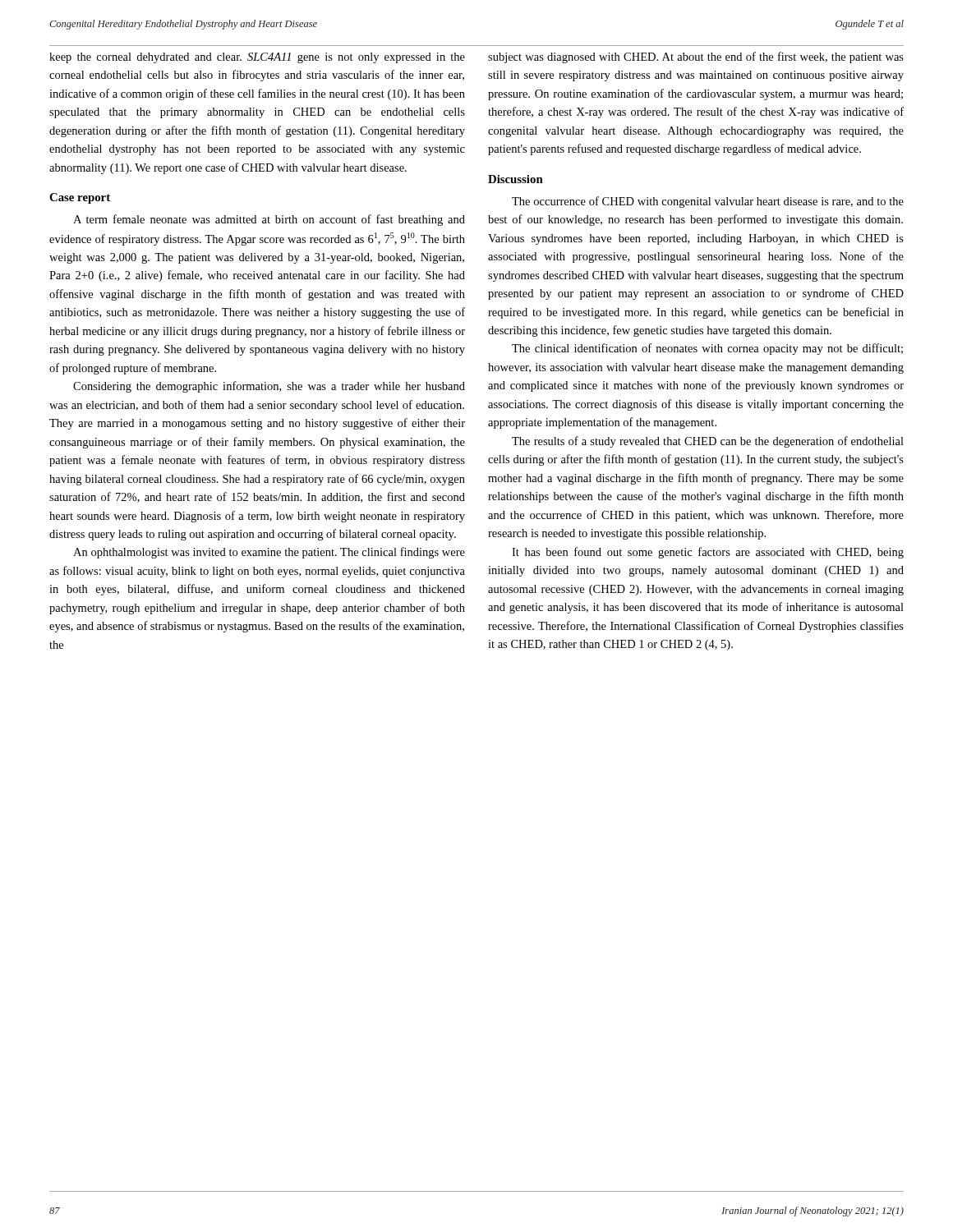This screenshot has height=1232, width=953.
Task: Click on the text block with the text "It has been found"
Action: click(696, 598)
